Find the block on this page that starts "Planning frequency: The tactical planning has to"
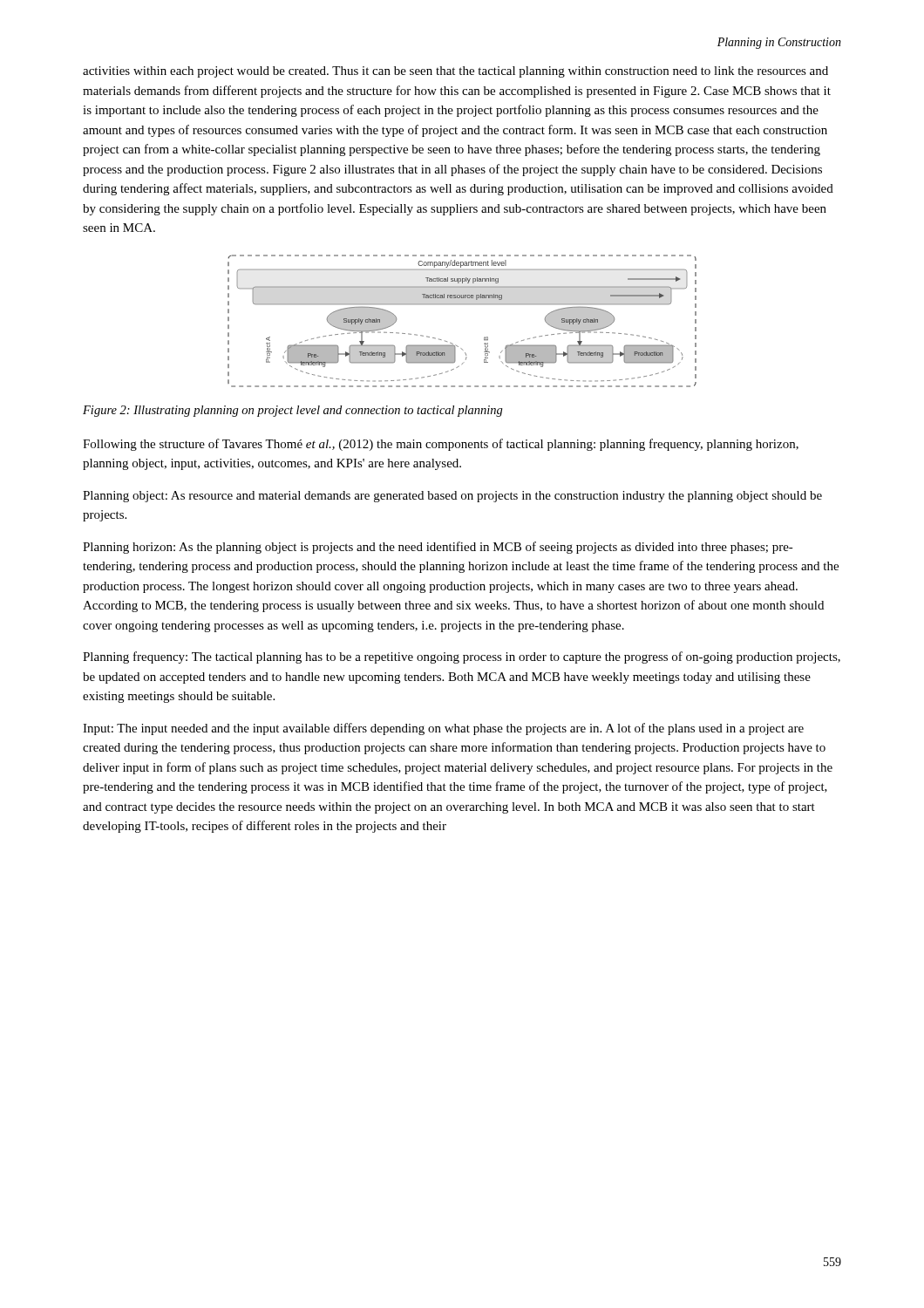 pos(462,677)
